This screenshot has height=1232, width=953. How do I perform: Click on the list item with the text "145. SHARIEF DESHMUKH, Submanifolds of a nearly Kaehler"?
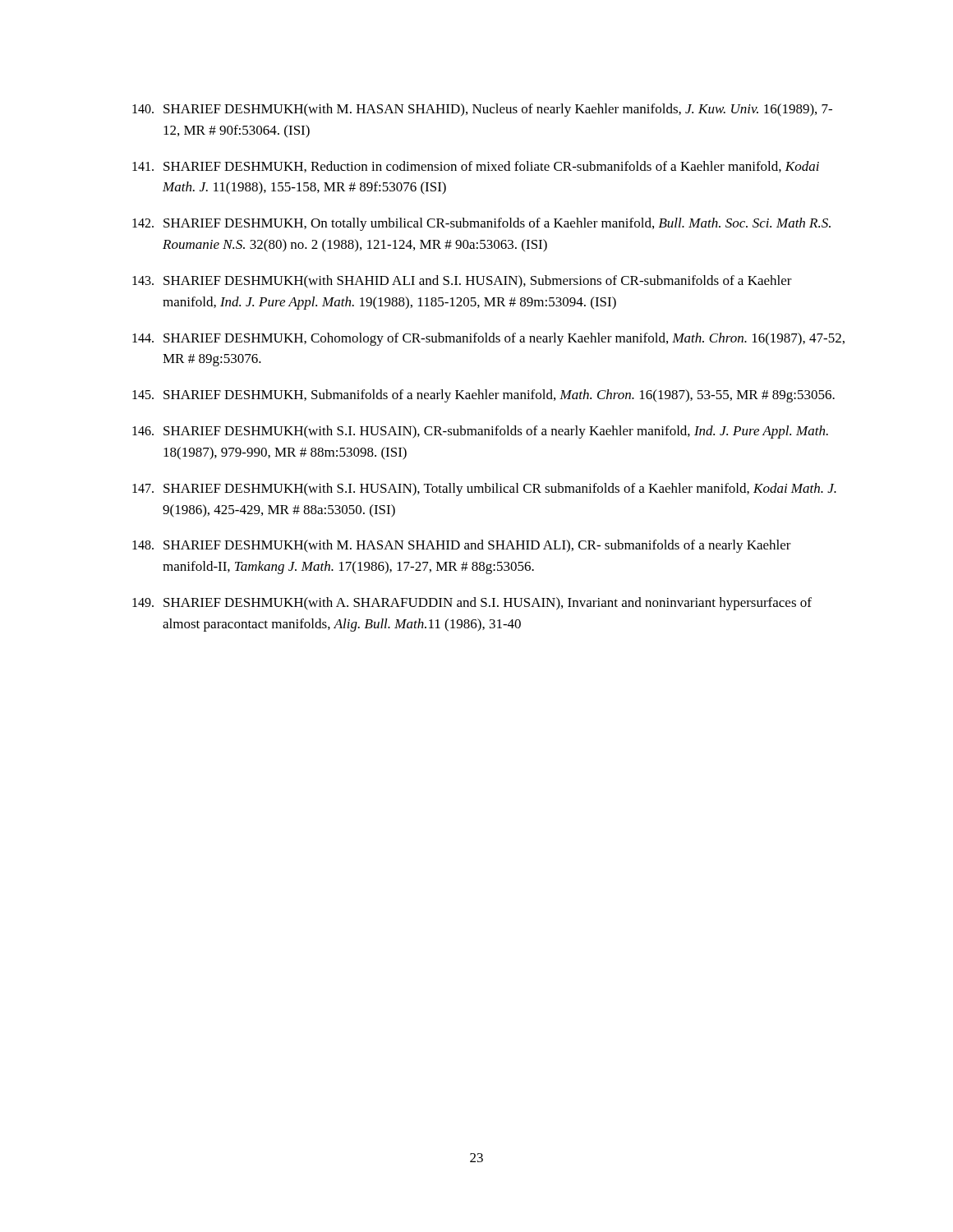476,395
